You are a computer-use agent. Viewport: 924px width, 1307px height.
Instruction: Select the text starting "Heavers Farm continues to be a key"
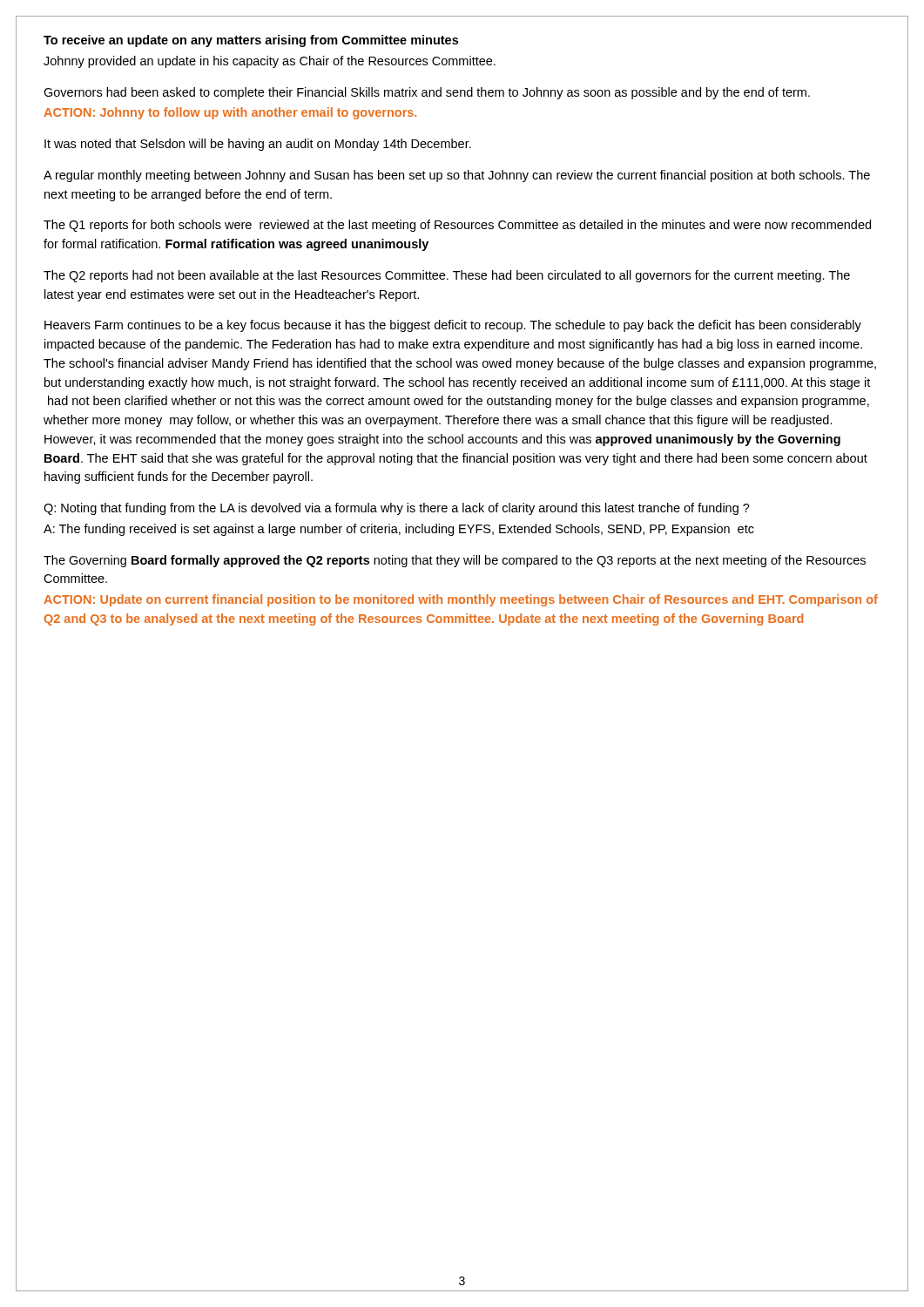tap(460, 401)
